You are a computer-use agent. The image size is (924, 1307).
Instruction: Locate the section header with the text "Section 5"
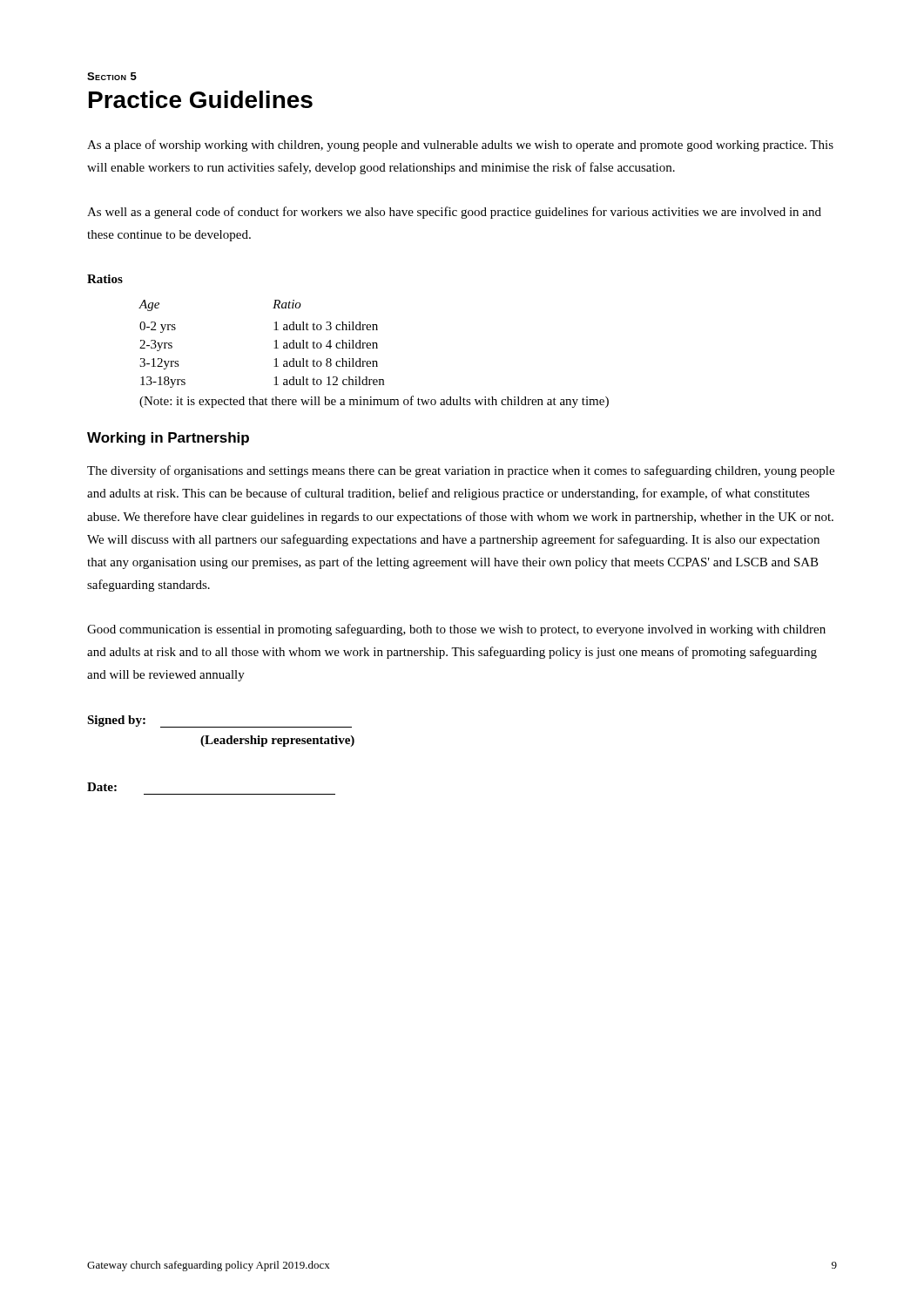click(112, 76)
